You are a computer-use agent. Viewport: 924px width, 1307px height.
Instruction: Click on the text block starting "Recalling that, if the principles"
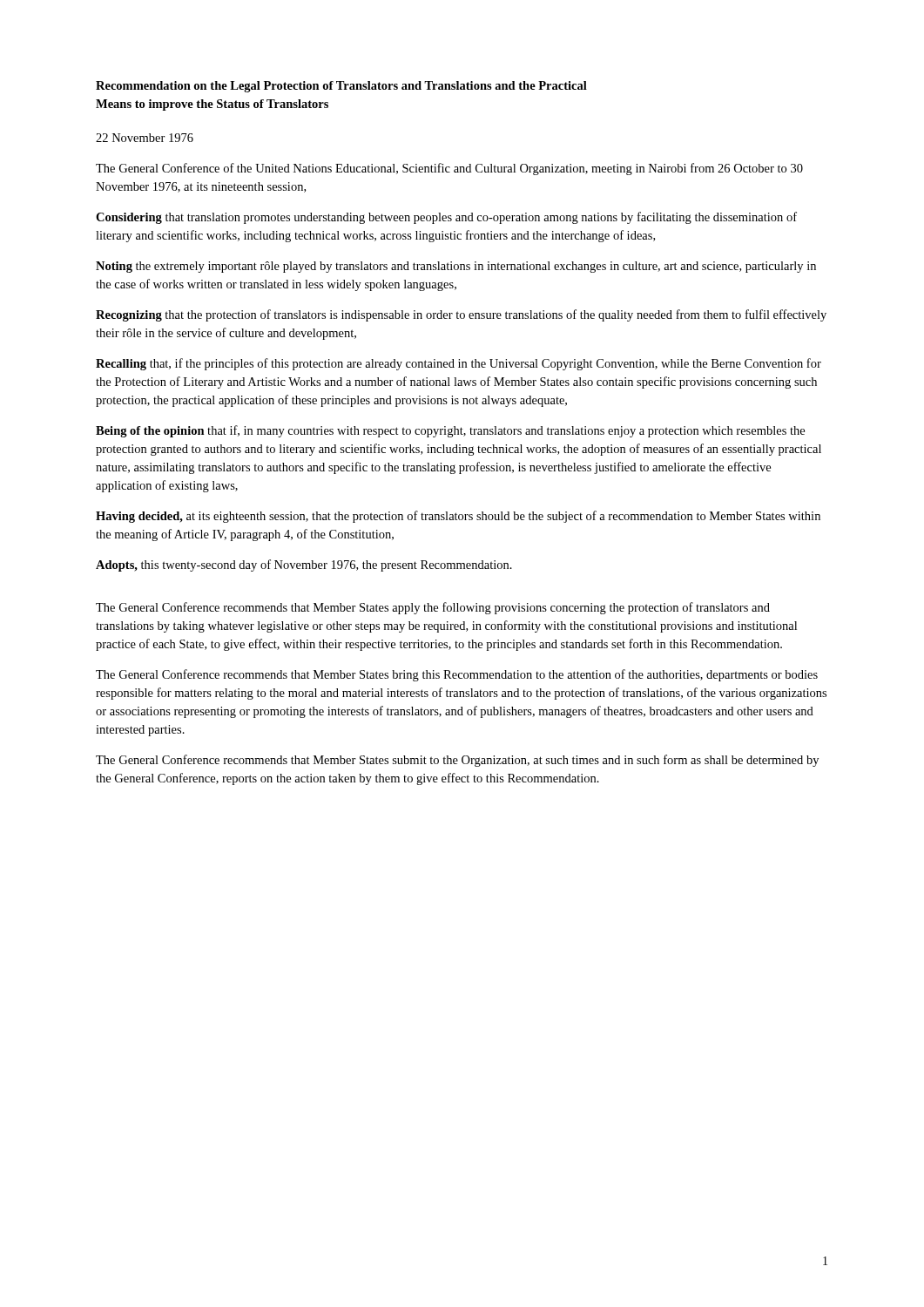(x=458, y=382)
